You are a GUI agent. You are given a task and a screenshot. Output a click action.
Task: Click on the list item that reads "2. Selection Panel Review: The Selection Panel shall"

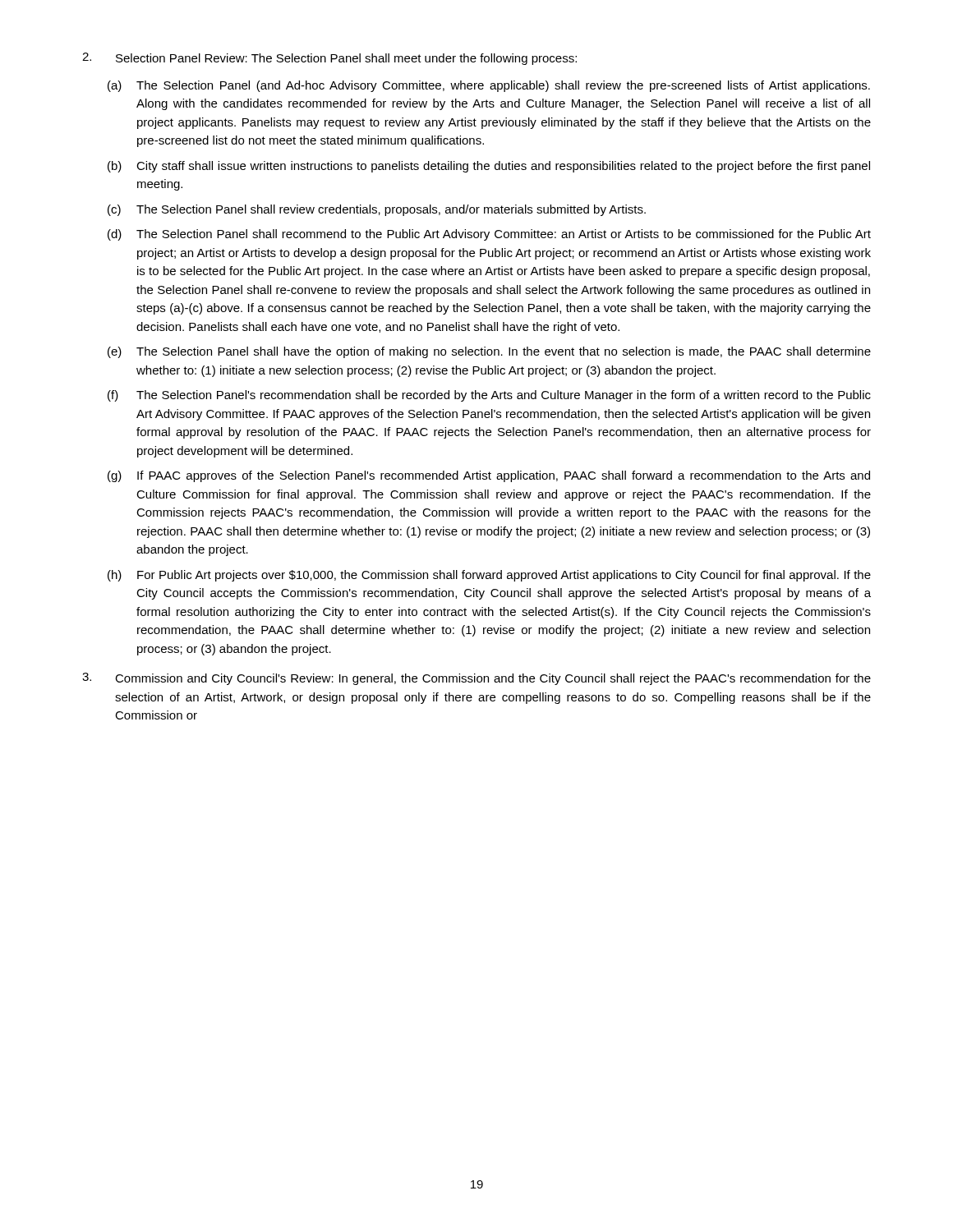click(x=476, y=59)
